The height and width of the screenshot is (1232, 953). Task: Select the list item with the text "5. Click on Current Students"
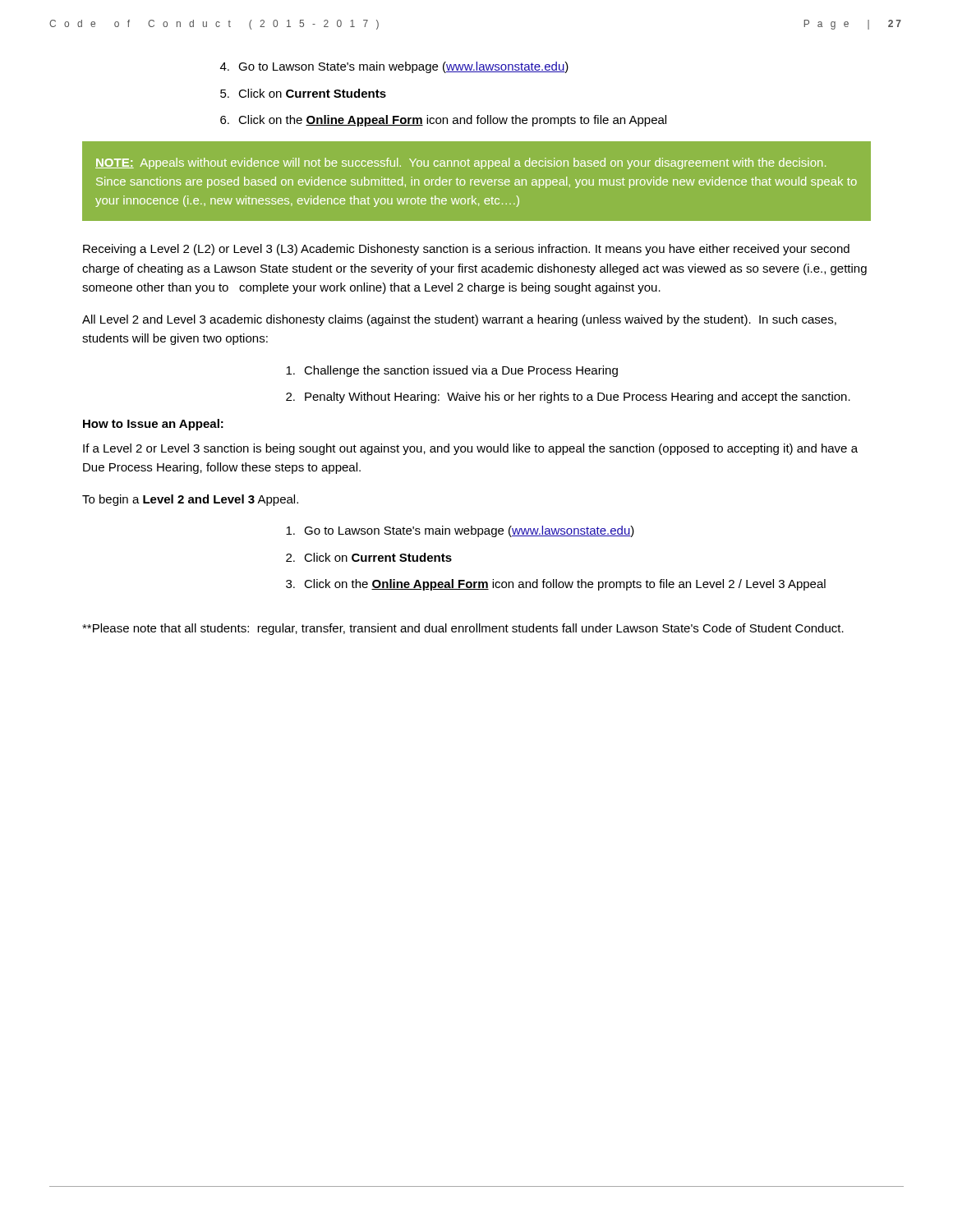[x=303, y=93]
